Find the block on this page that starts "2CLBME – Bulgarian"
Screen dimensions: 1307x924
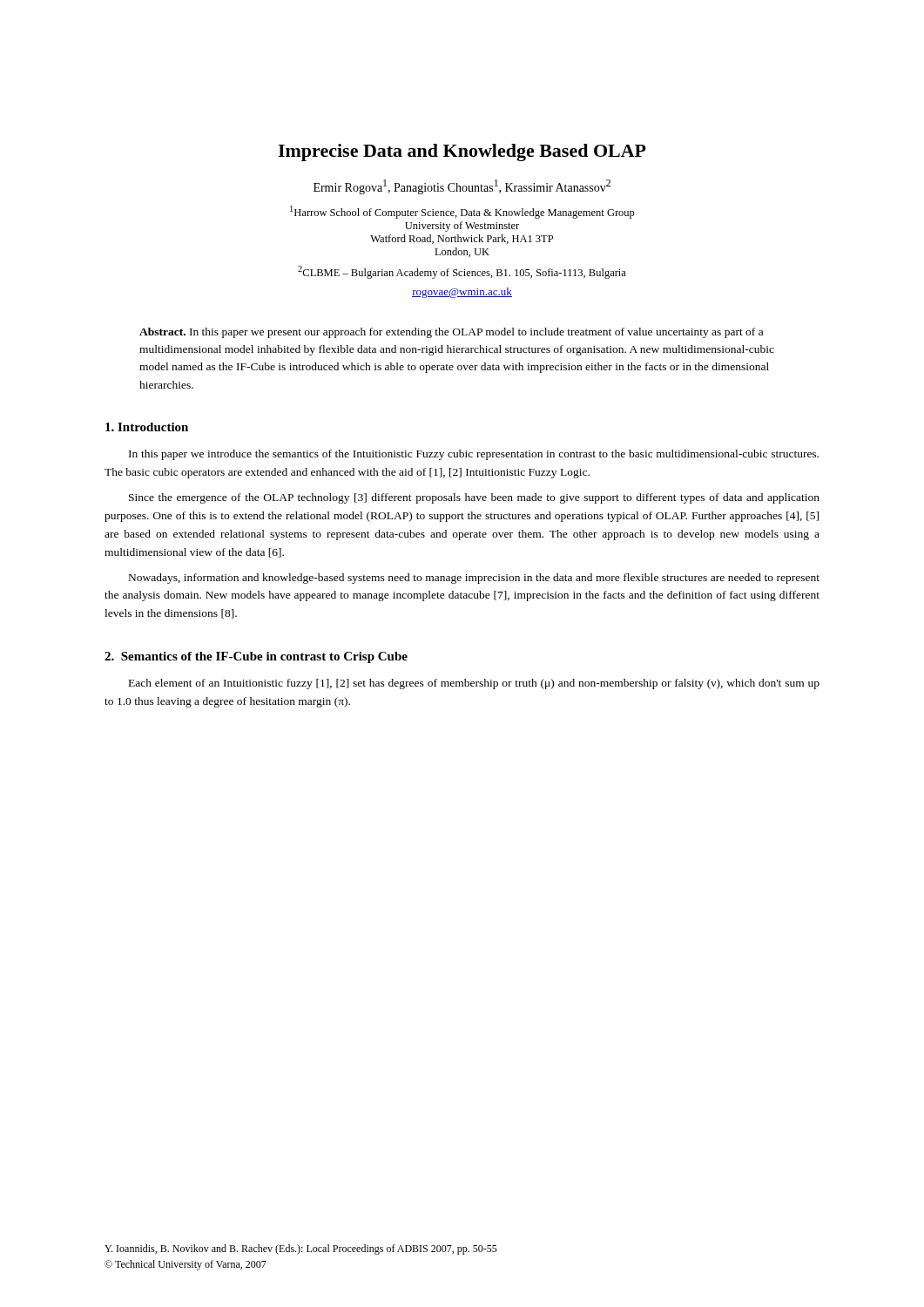pyautogui.click(x=462, y=271)
